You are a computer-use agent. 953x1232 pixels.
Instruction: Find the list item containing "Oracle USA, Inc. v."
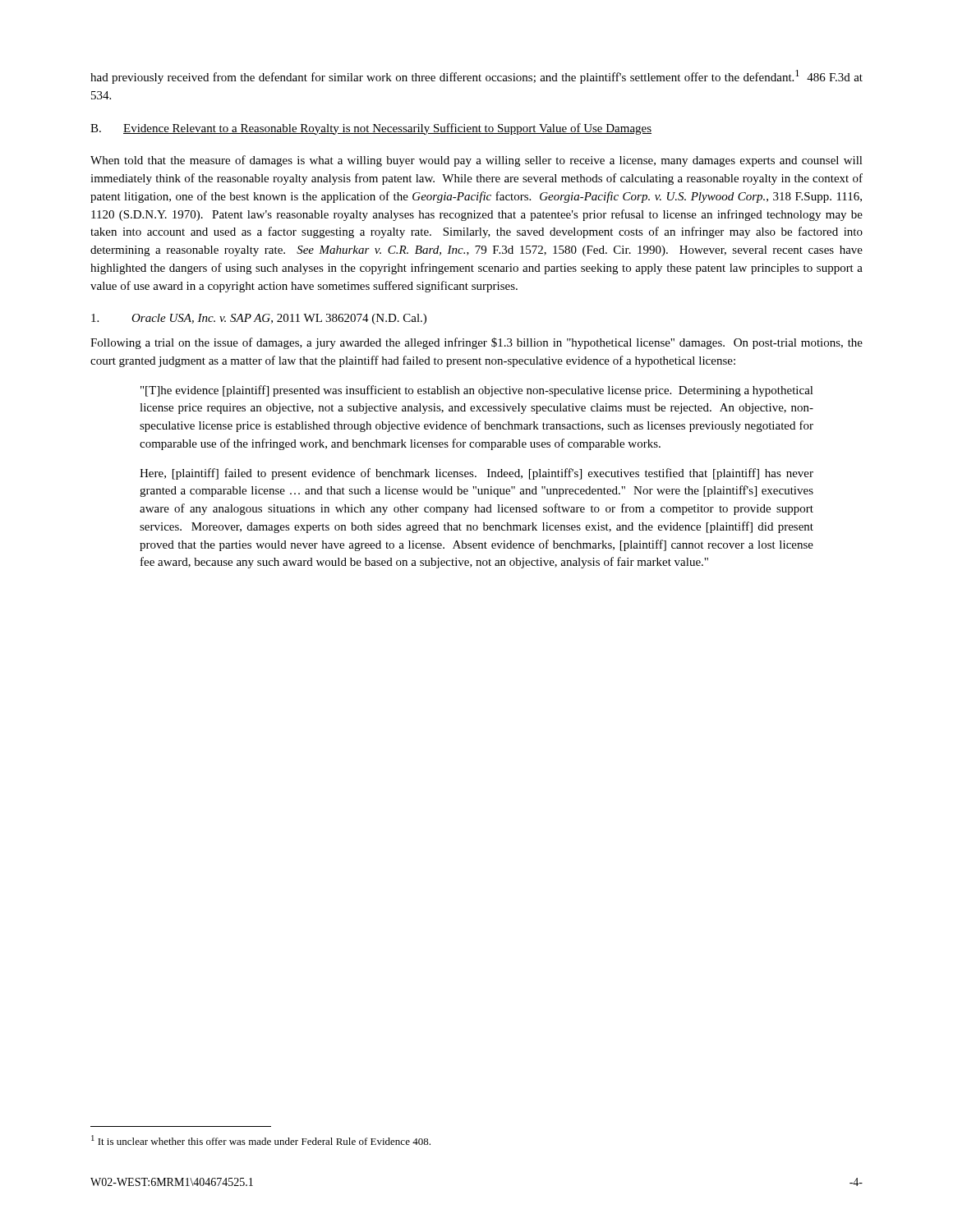point(259,319)
